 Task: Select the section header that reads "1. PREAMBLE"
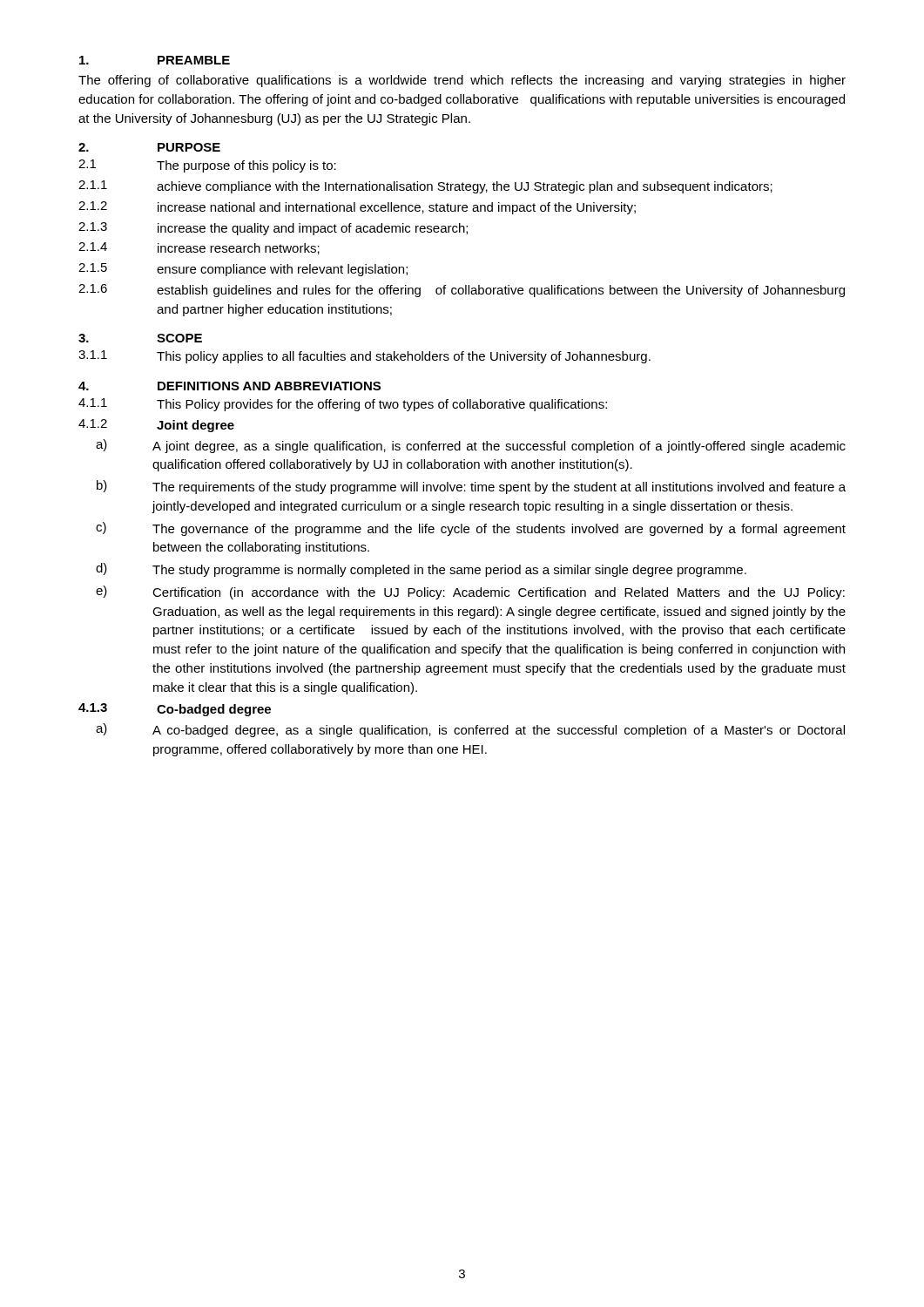[154, 60]
